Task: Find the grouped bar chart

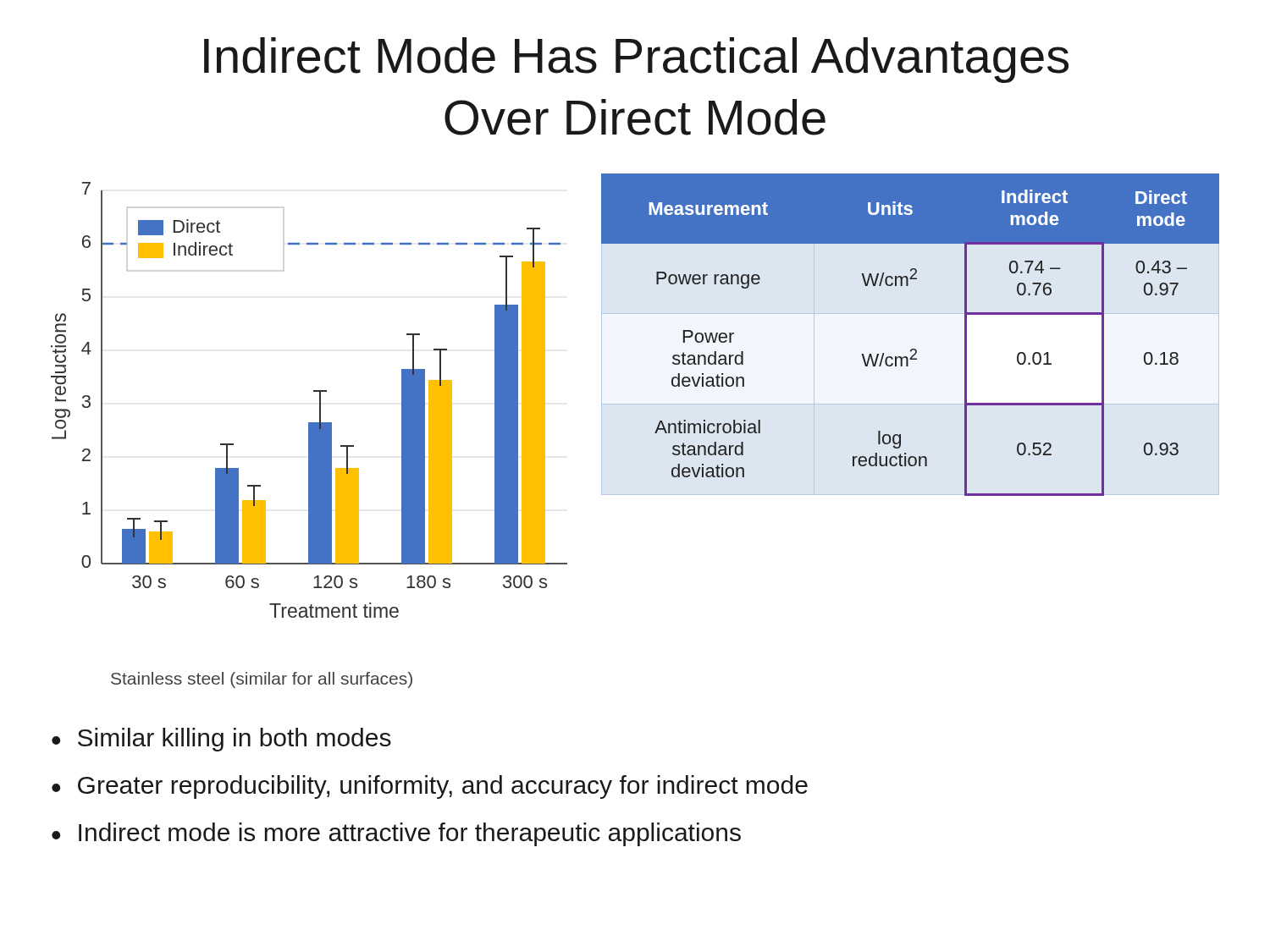Action: point(313,421)
